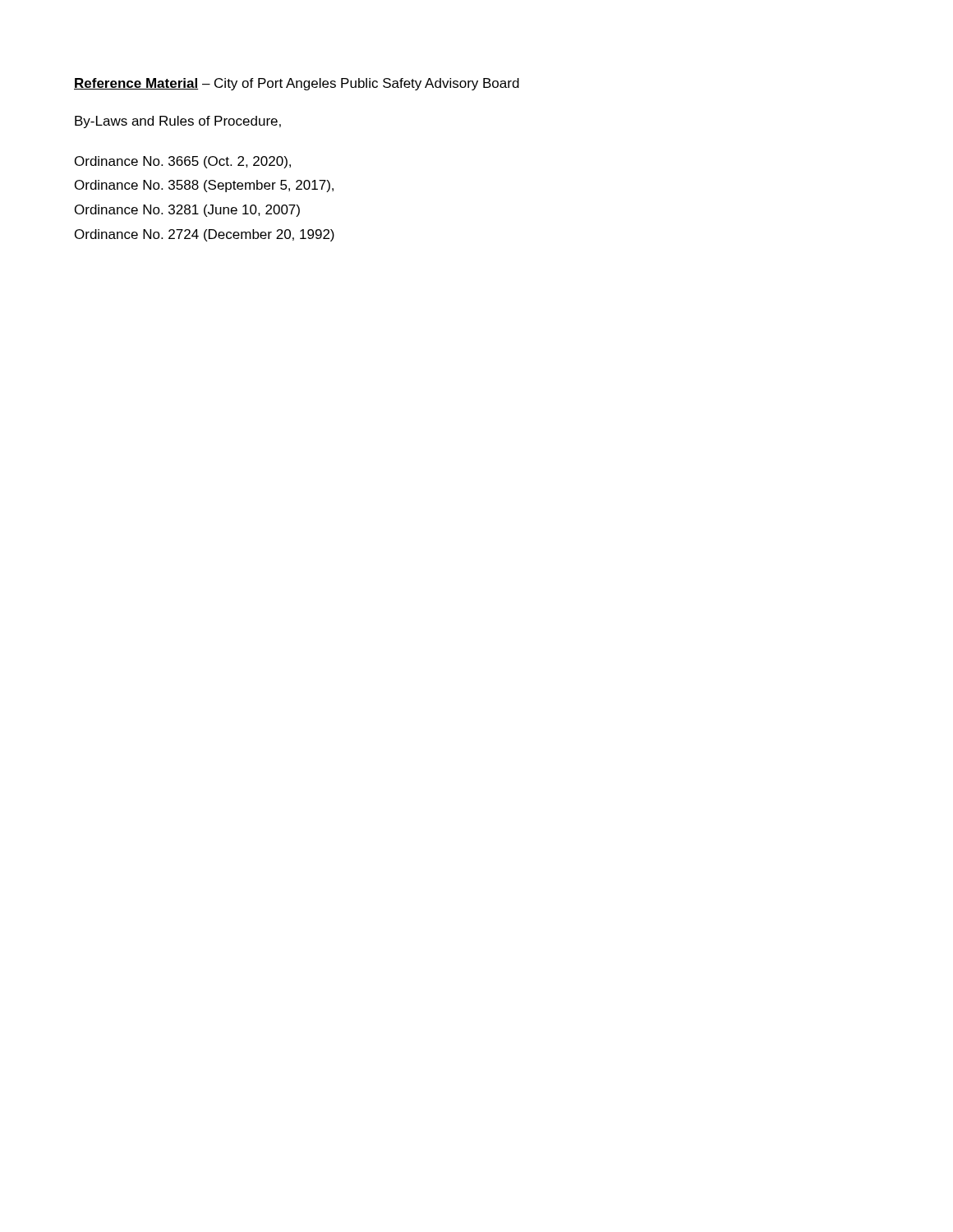Find the block on this page that starts "Ordinance No. 2724 (December 20,"
The image size is (953, 1232).
(x=204, y=234)
